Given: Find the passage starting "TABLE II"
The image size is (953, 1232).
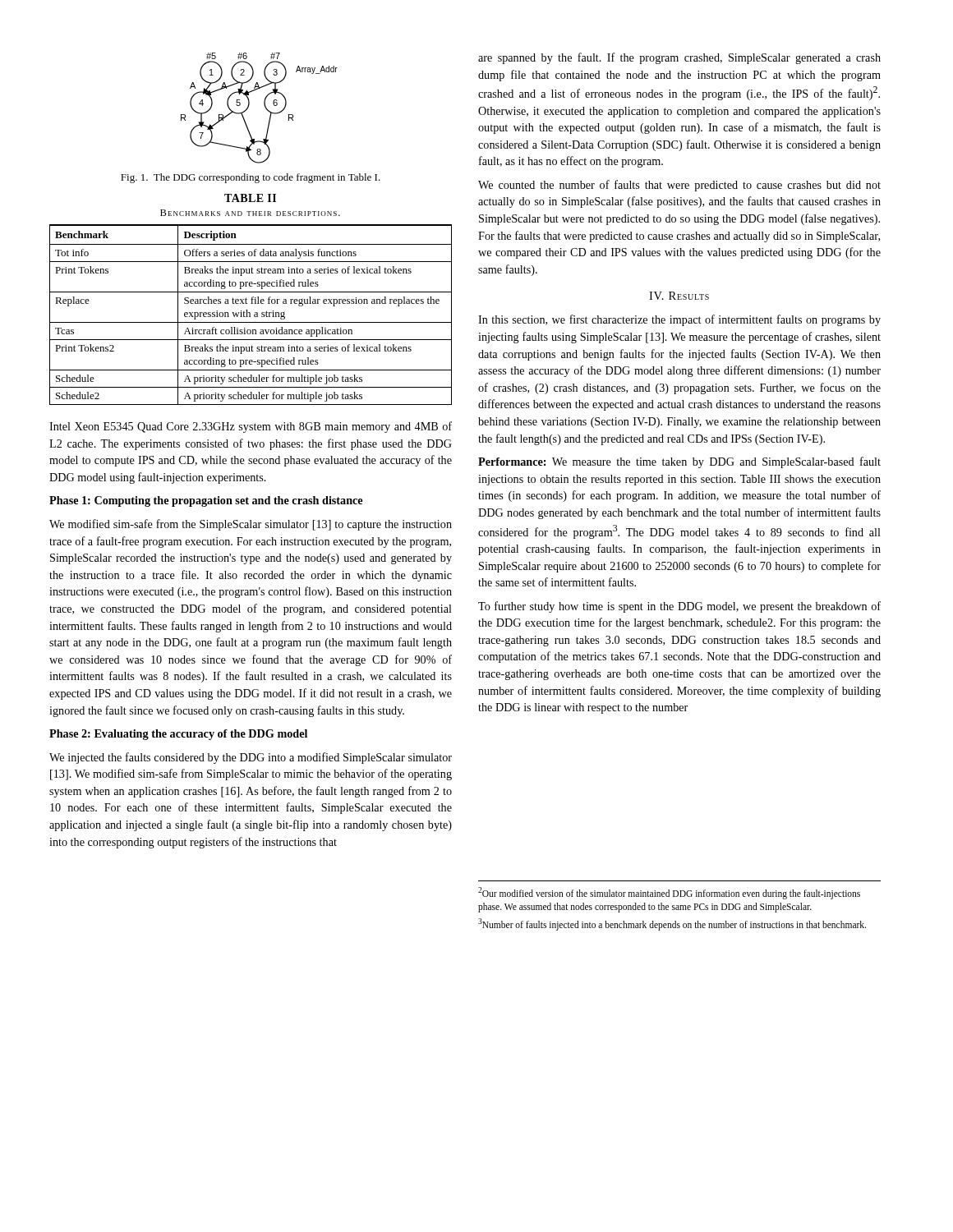Looking at the screenshot, I should 251,198.
